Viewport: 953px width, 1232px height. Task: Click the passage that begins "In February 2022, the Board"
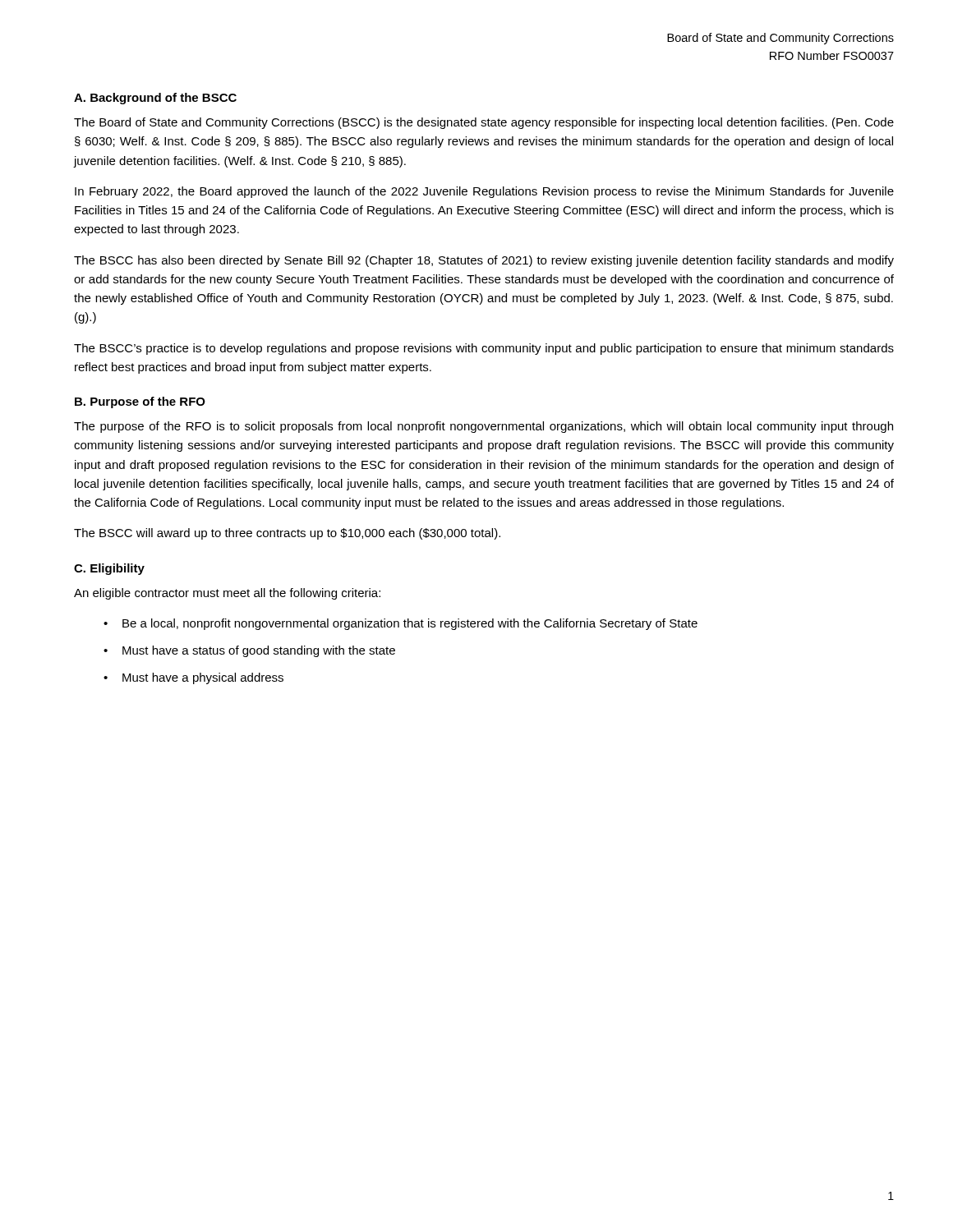tap(484, 210)
